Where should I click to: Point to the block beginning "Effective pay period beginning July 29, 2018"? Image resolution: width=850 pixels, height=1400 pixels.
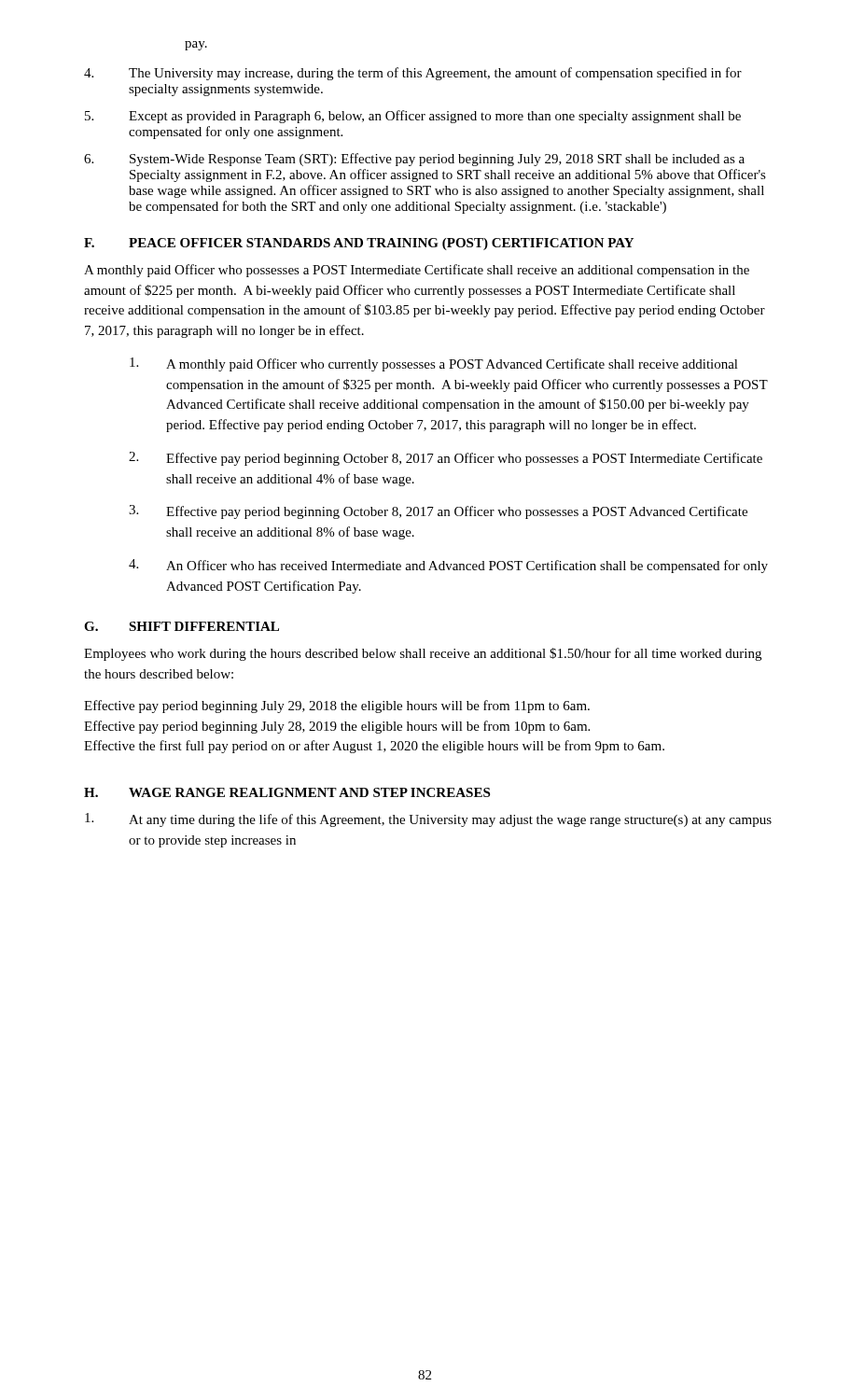pos(375,726)
